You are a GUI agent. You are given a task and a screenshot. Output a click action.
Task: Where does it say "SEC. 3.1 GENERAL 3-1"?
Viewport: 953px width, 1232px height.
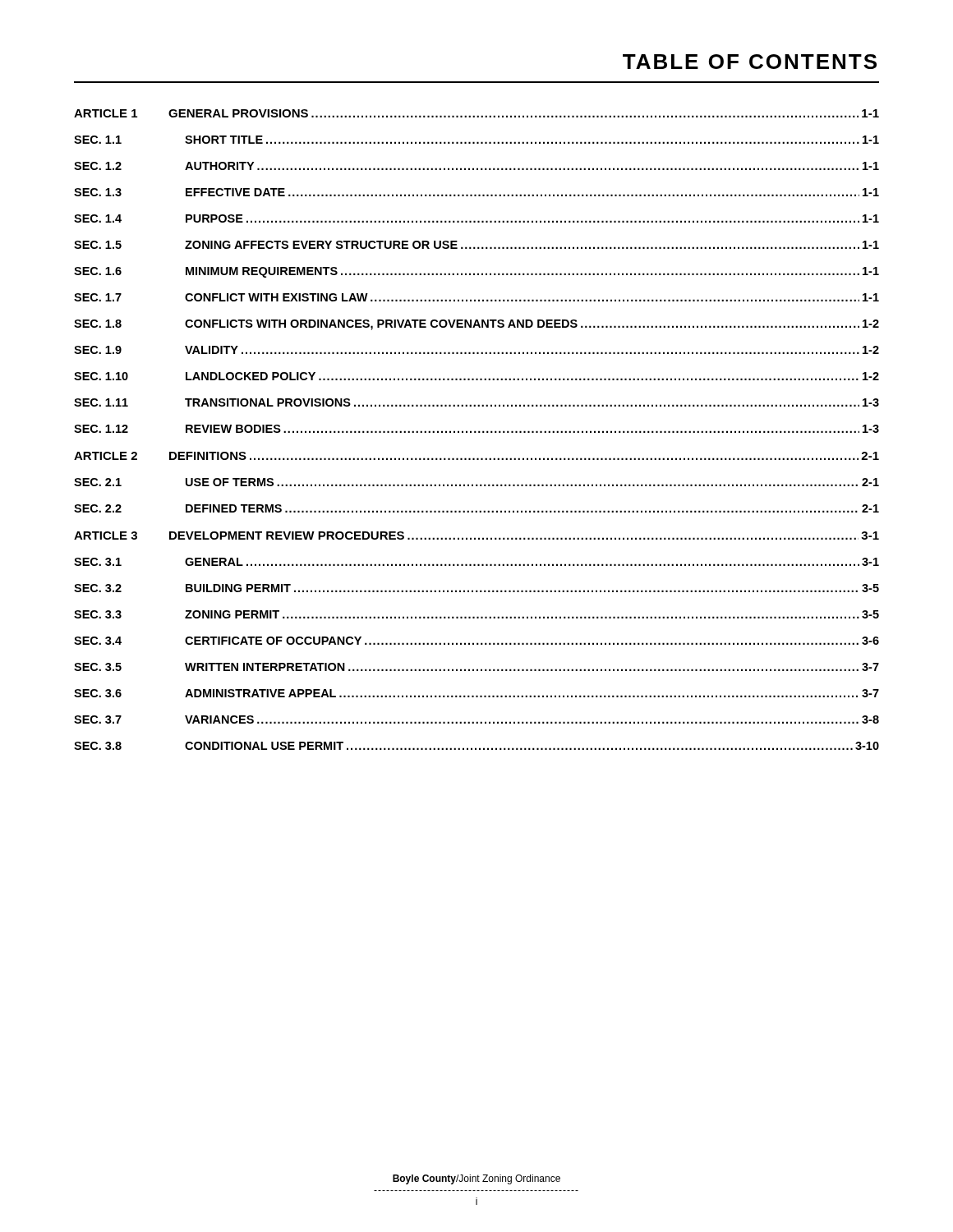[476, 563]
